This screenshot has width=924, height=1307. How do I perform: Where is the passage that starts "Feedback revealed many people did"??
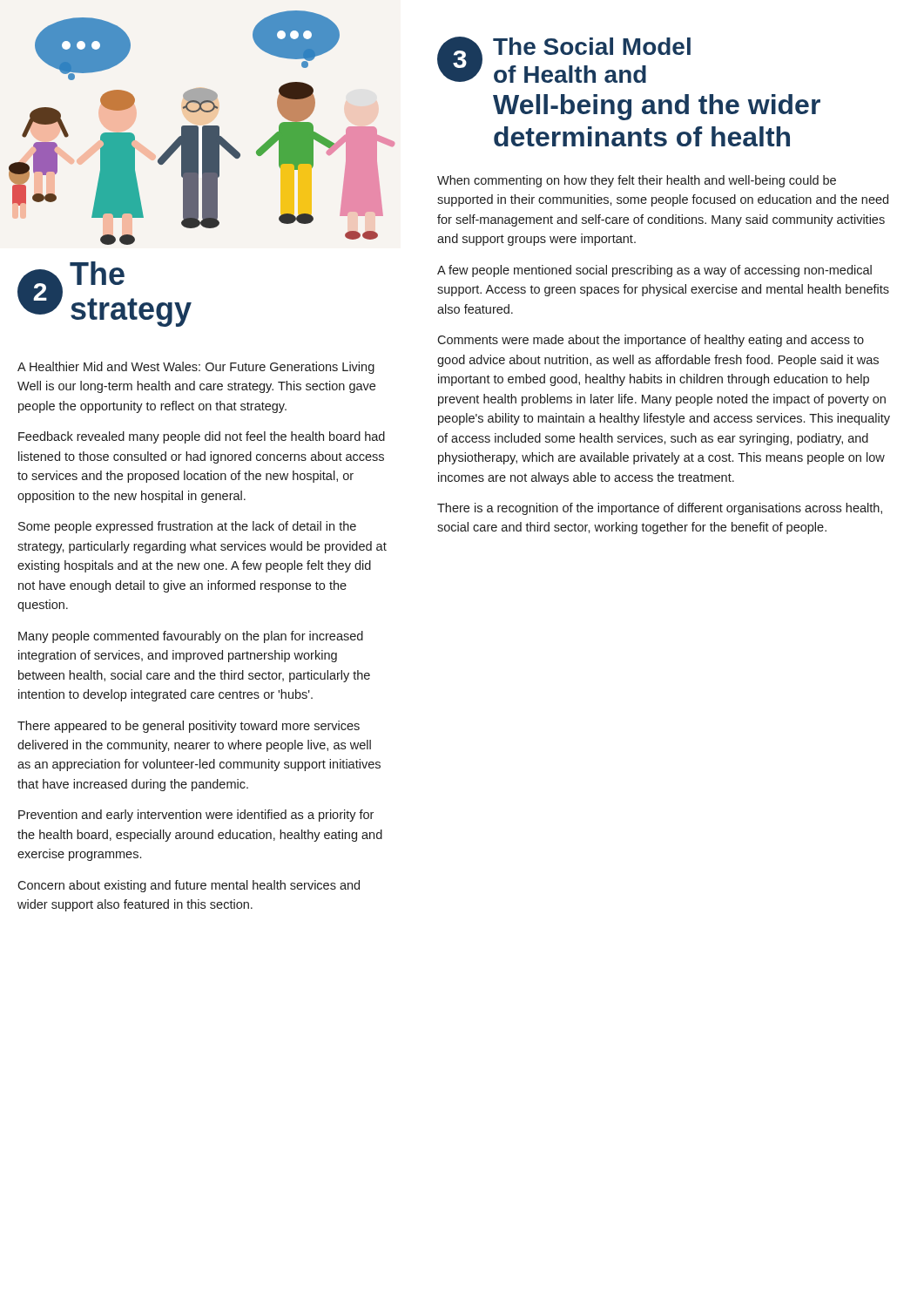click(x=202, y=466)
